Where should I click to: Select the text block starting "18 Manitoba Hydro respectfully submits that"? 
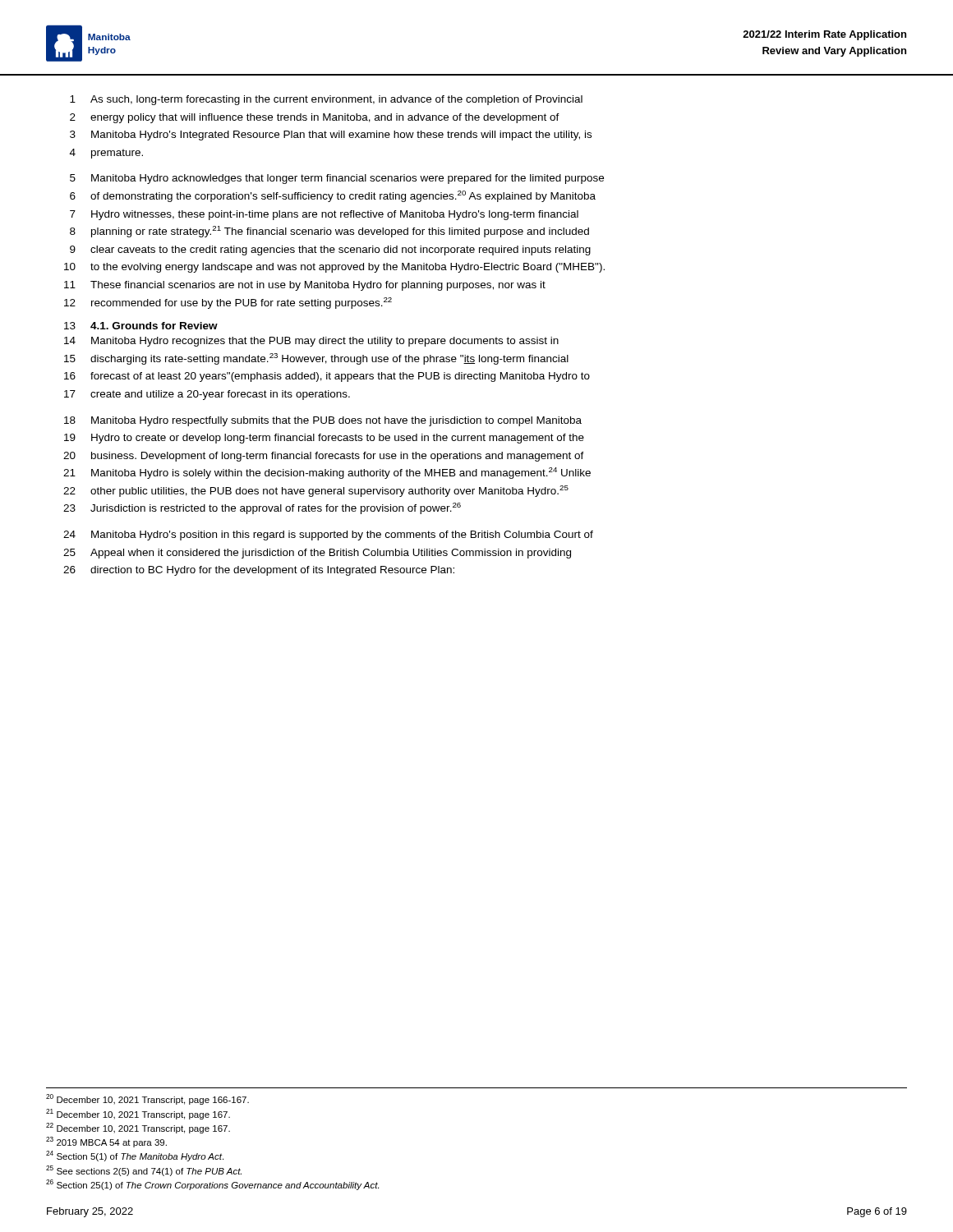[x=476, y=464]
